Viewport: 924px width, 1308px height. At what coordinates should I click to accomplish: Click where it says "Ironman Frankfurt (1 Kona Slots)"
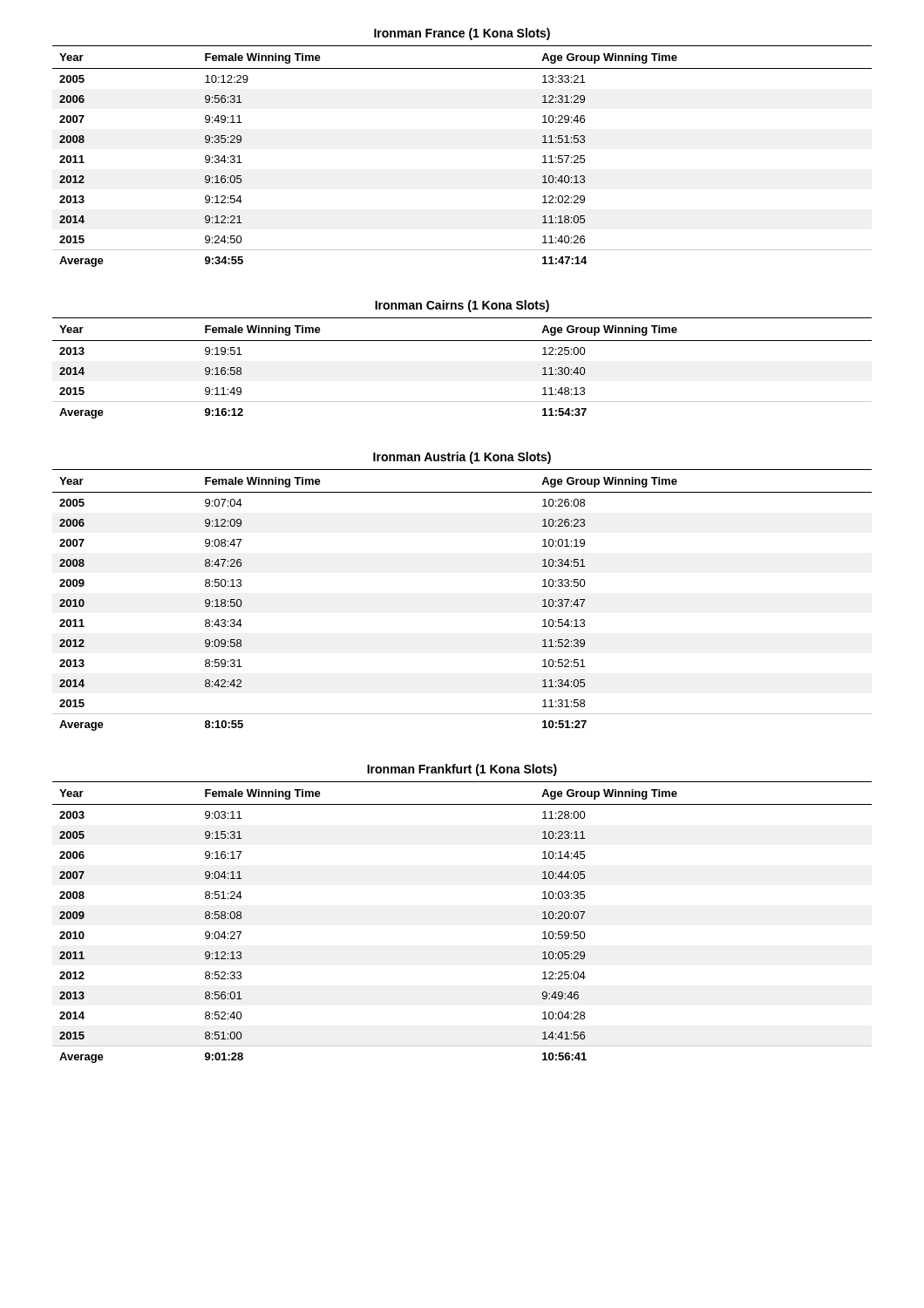click(x=462, y=769)
